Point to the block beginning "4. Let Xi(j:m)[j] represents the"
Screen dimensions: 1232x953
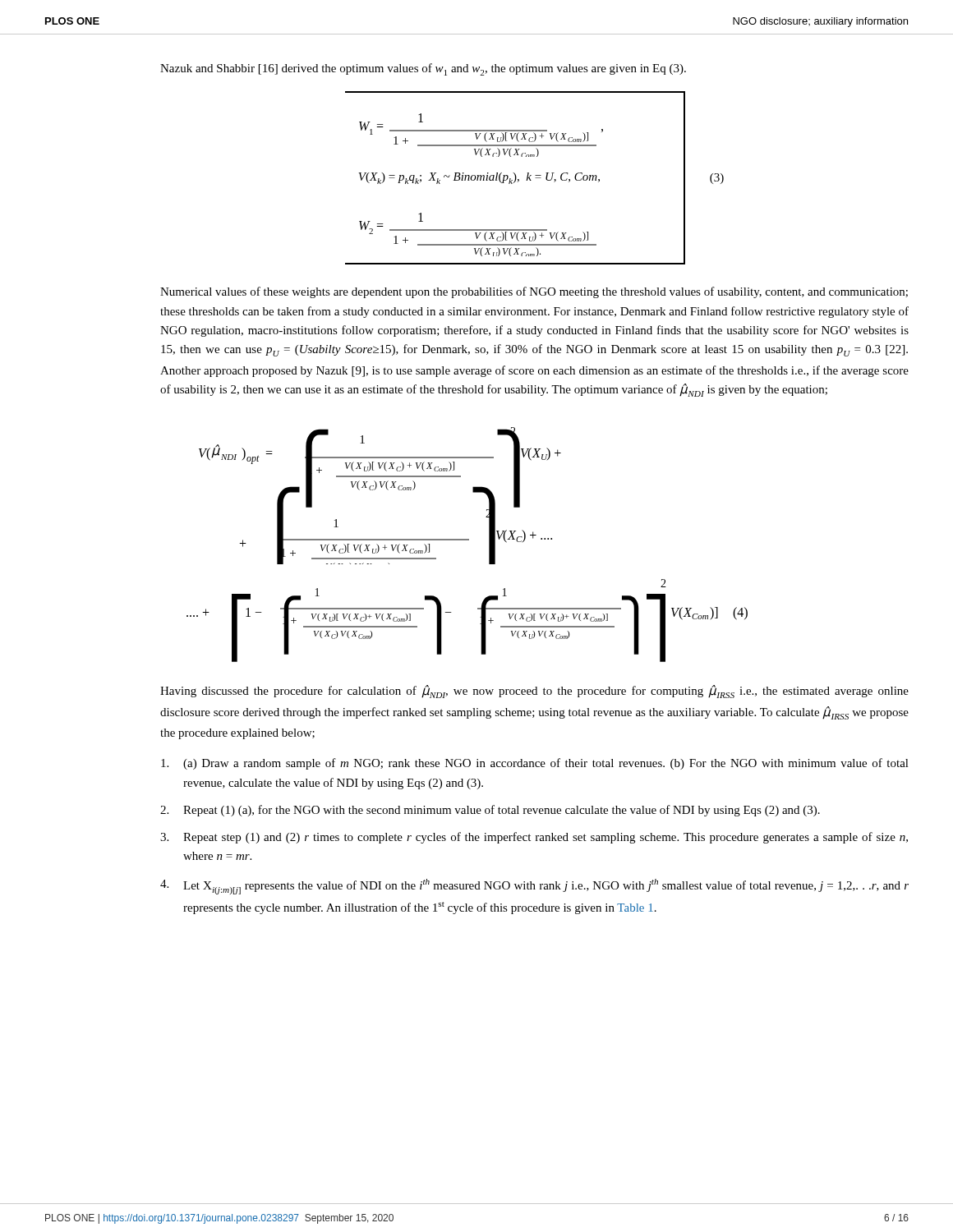click(x=534, y=896)
